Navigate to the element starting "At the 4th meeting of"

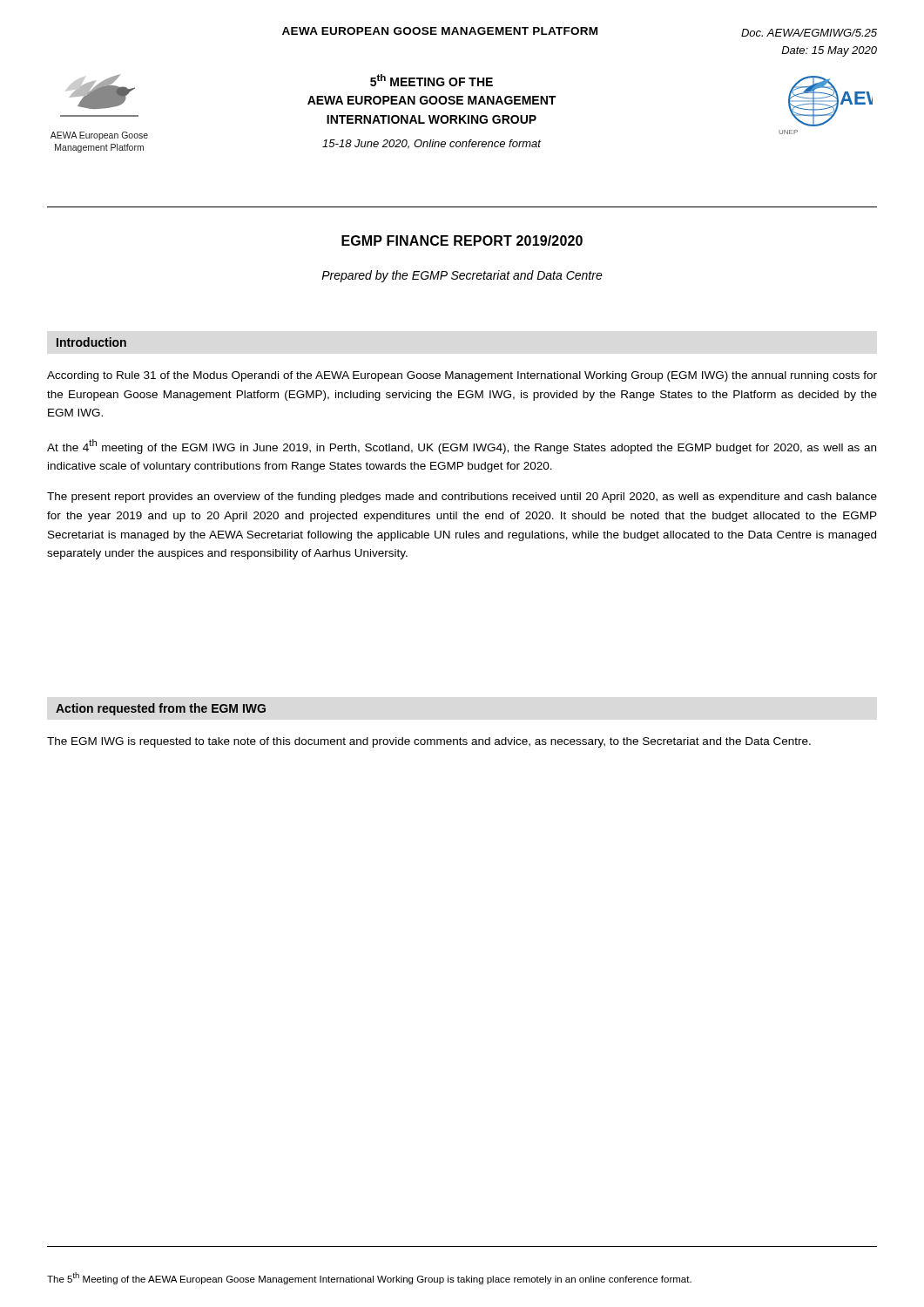coord(462,455)
